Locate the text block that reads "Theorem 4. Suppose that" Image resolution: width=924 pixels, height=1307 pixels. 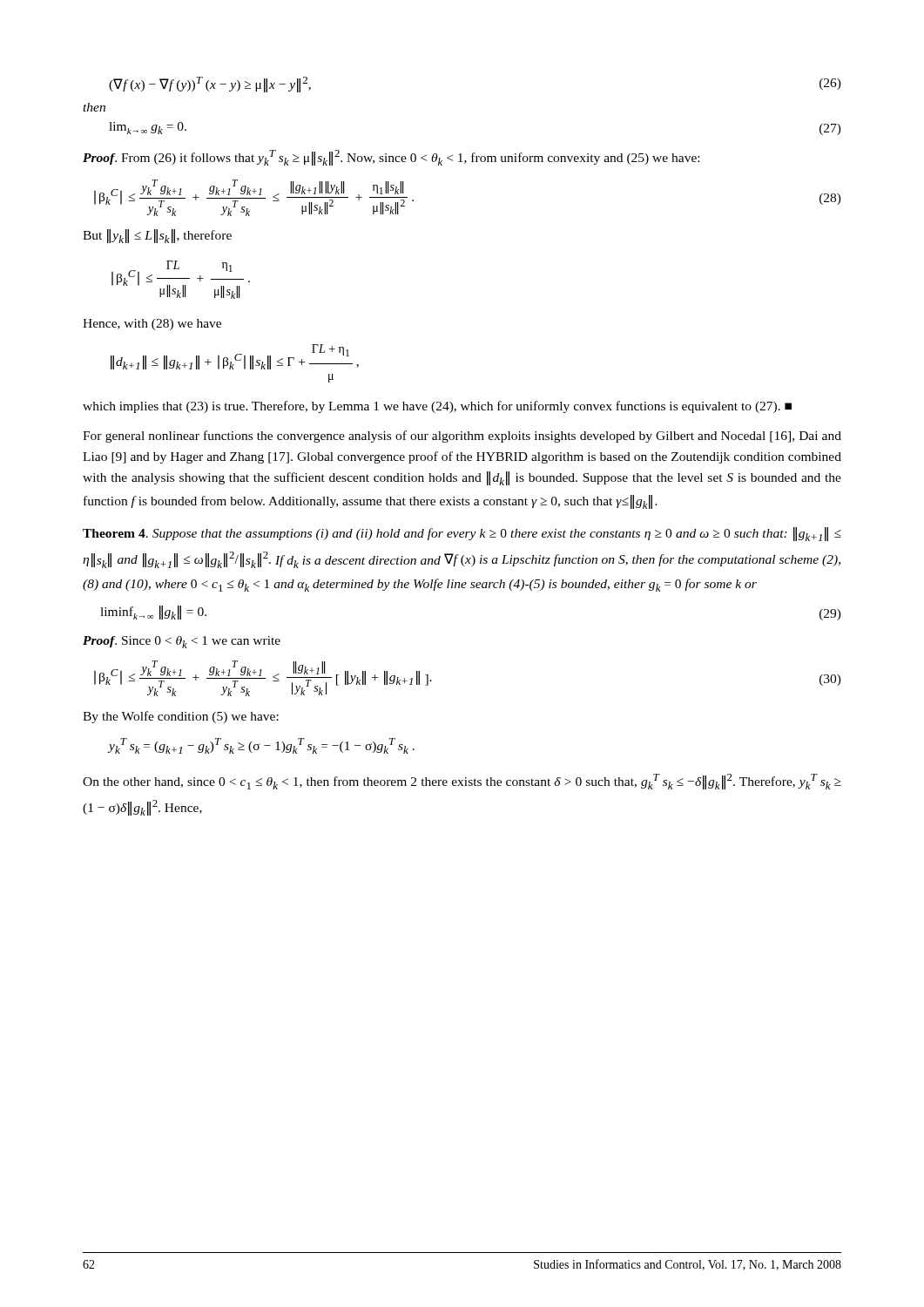(462, 560)
